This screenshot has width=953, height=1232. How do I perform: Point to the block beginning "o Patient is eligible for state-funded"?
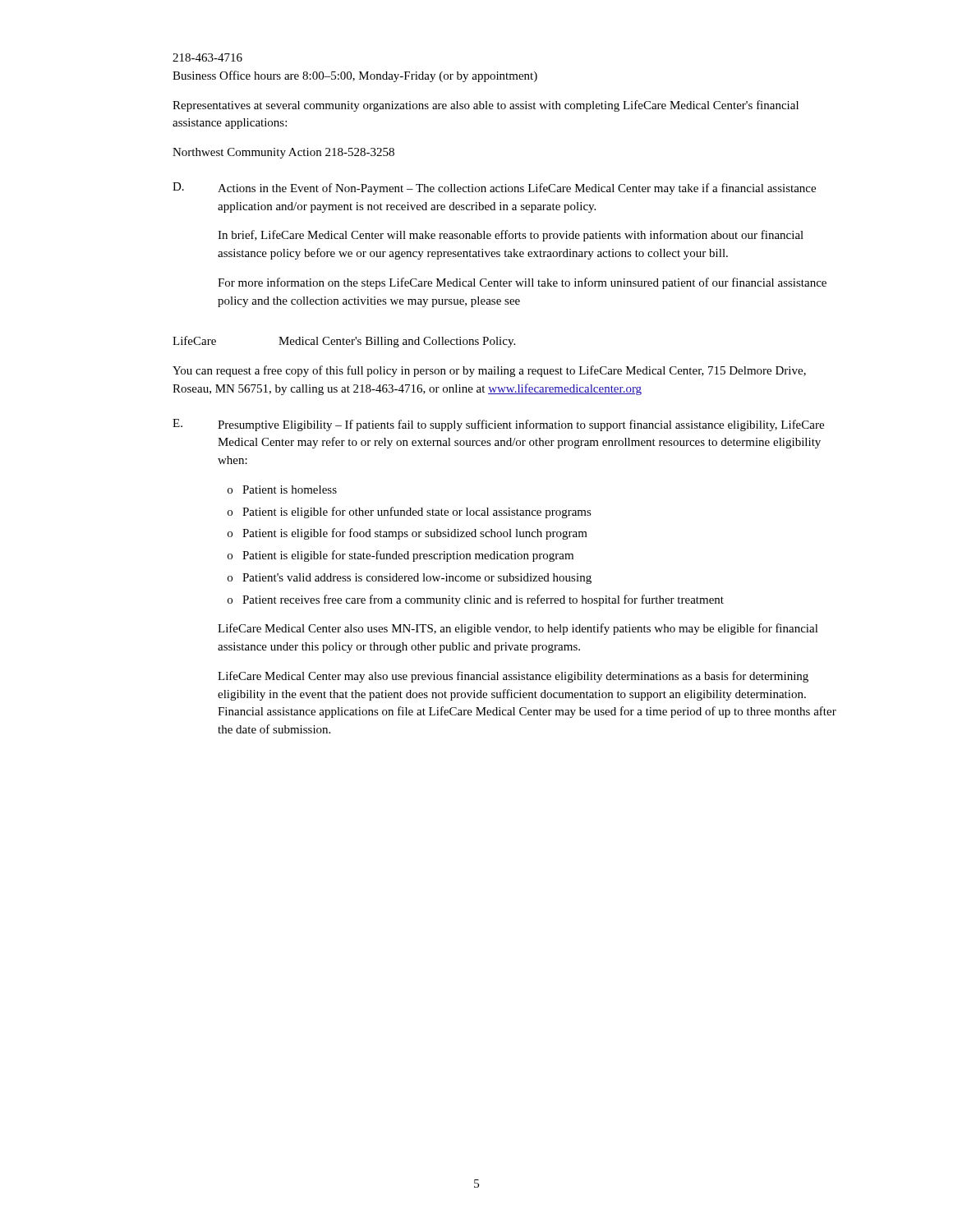(x=532, y=556)
